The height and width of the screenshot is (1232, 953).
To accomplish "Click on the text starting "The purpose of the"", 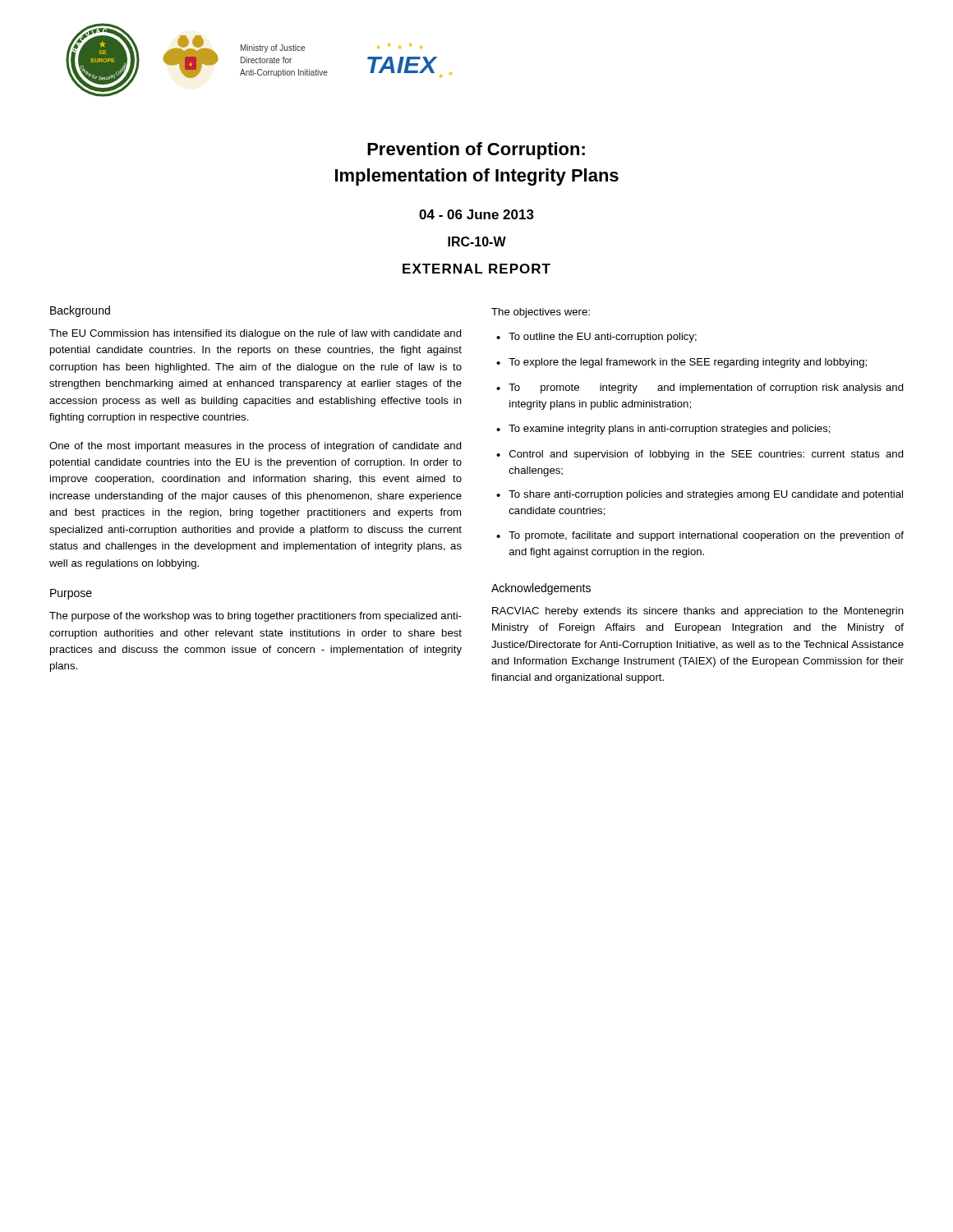I will point(255,641).
